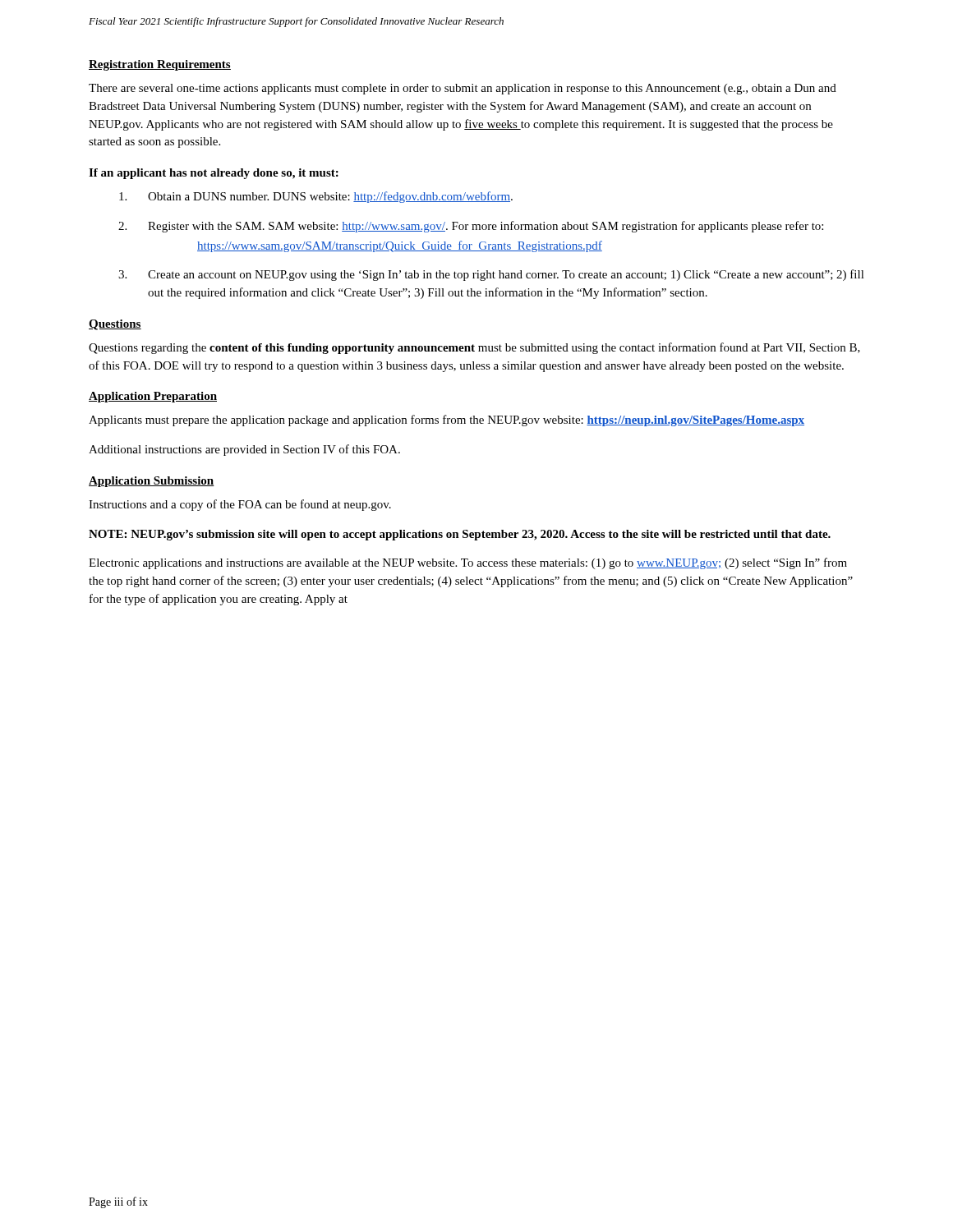Locate the text starting "Obtain a DUNS"
The width and height of the screenshot is (953, 1232).
pos(476,197)
